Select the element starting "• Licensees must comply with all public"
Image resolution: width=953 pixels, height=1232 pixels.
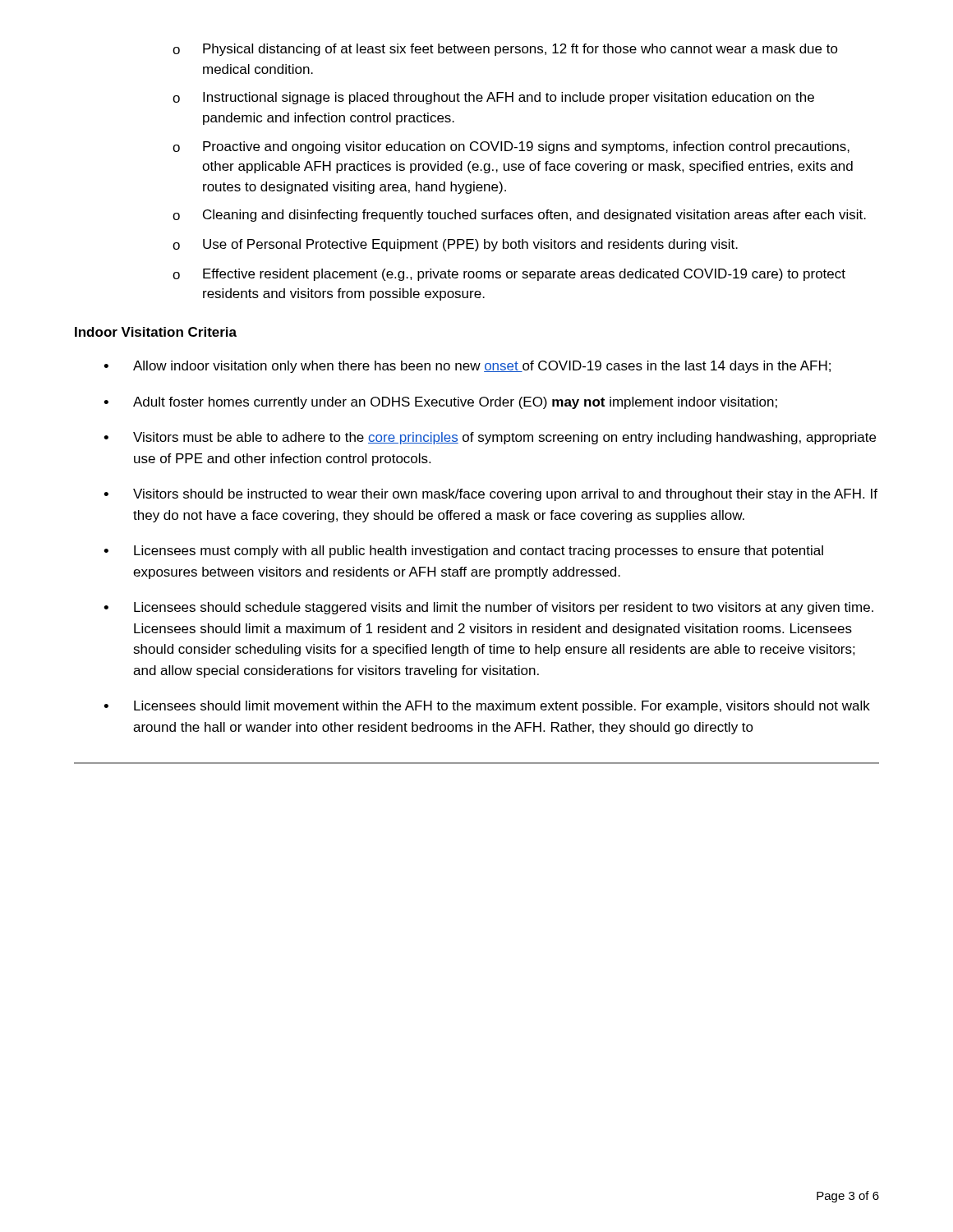tap(491, 561)
